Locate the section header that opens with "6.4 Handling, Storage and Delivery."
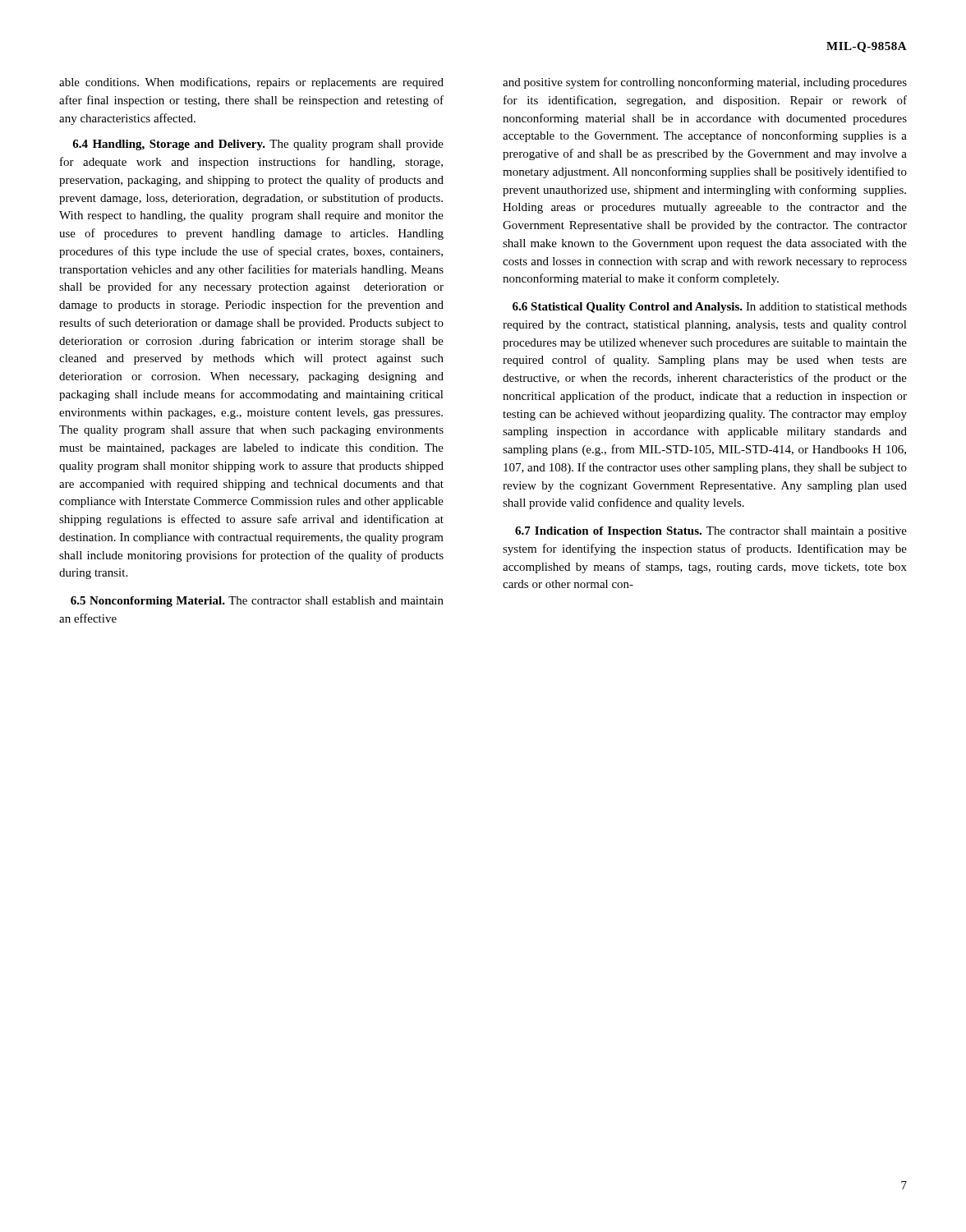Screen dimensions: 1232x966 (x=251, y=358)
